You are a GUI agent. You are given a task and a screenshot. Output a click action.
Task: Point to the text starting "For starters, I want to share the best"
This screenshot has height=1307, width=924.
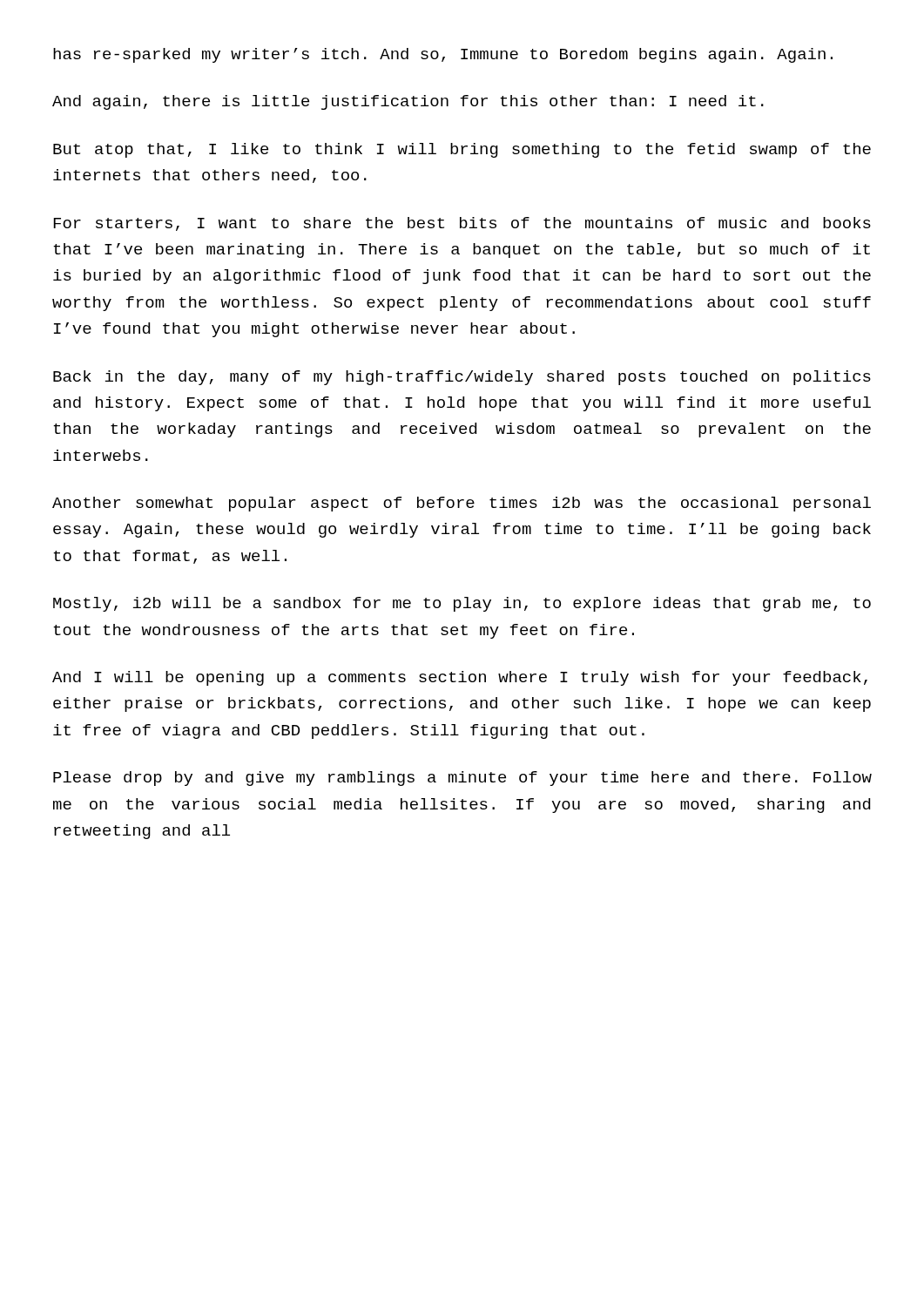[x=462, y=276]
